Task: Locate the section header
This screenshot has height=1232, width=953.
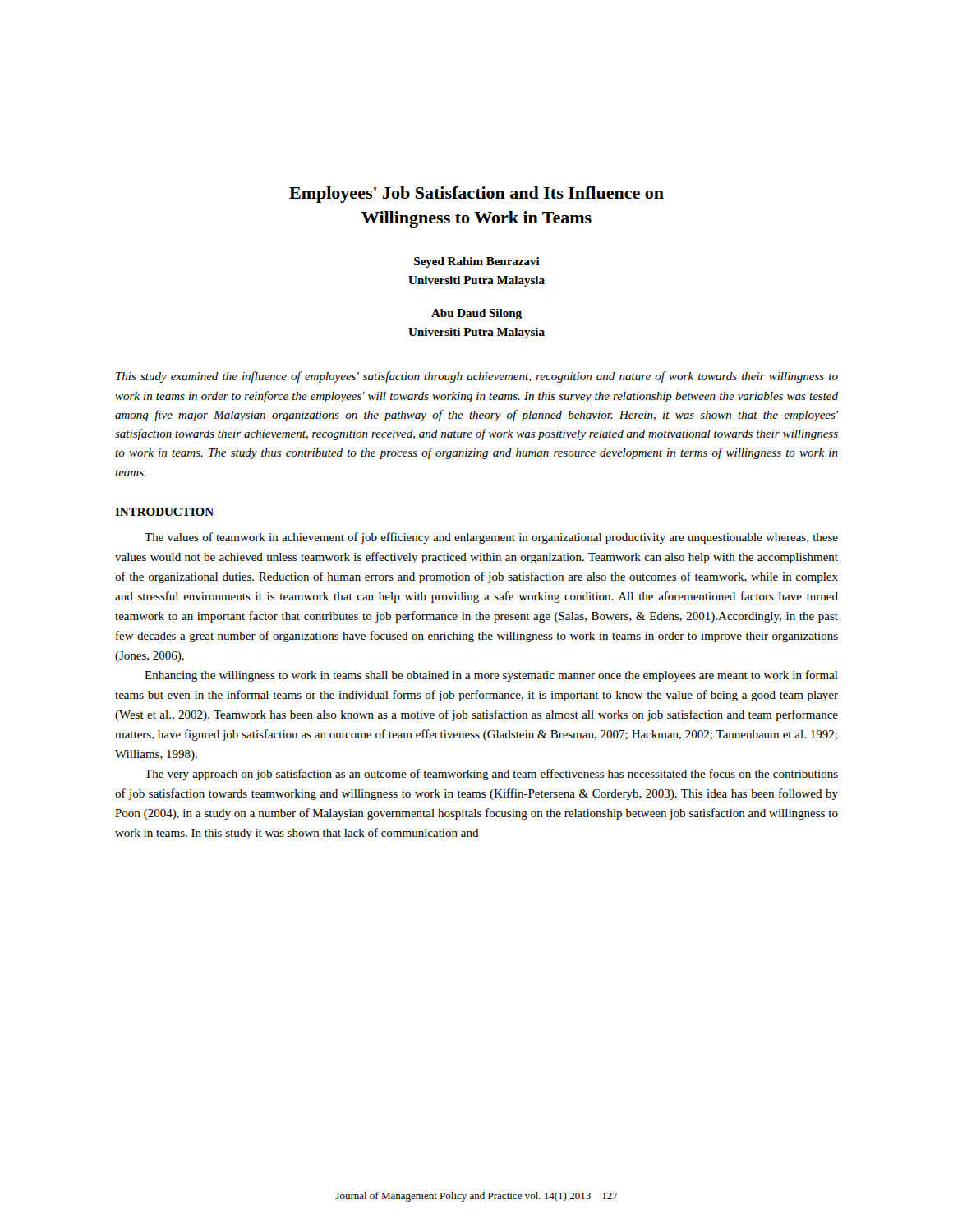Action: (x=164, y=512)
